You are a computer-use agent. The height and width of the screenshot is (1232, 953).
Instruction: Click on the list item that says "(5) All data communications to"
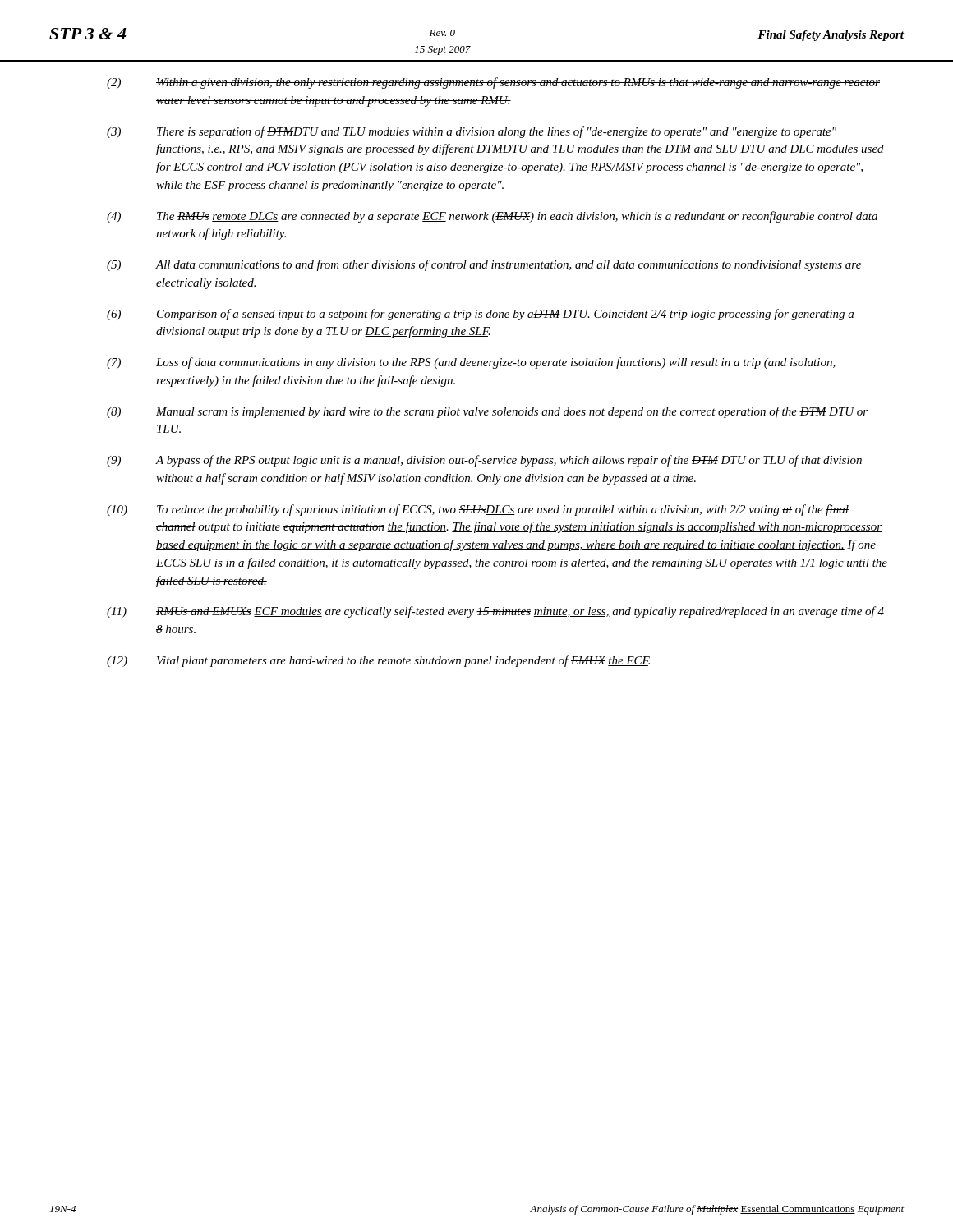tap(497, 274)
